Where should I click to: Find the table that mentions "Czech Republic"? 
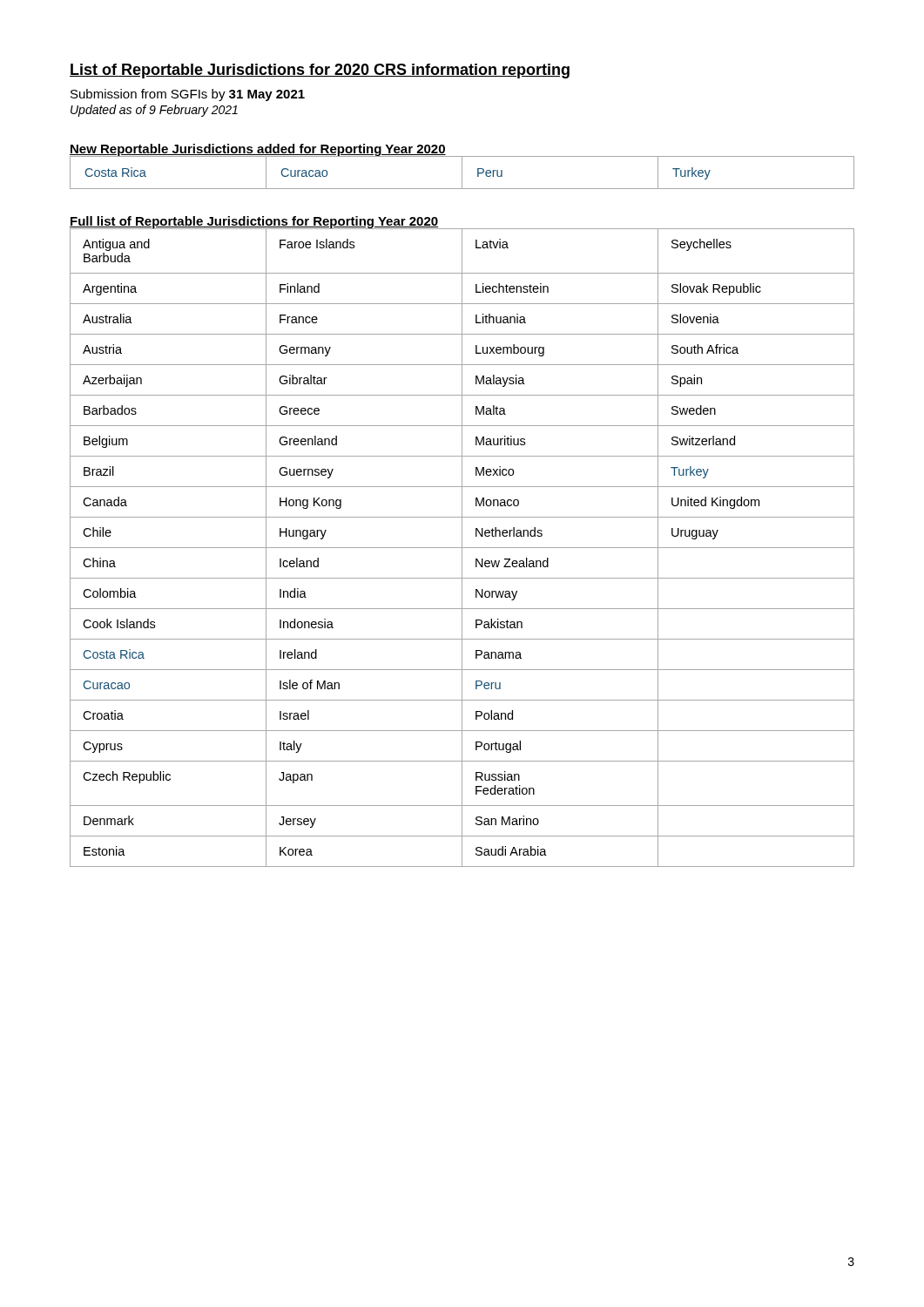pos(462,548)
